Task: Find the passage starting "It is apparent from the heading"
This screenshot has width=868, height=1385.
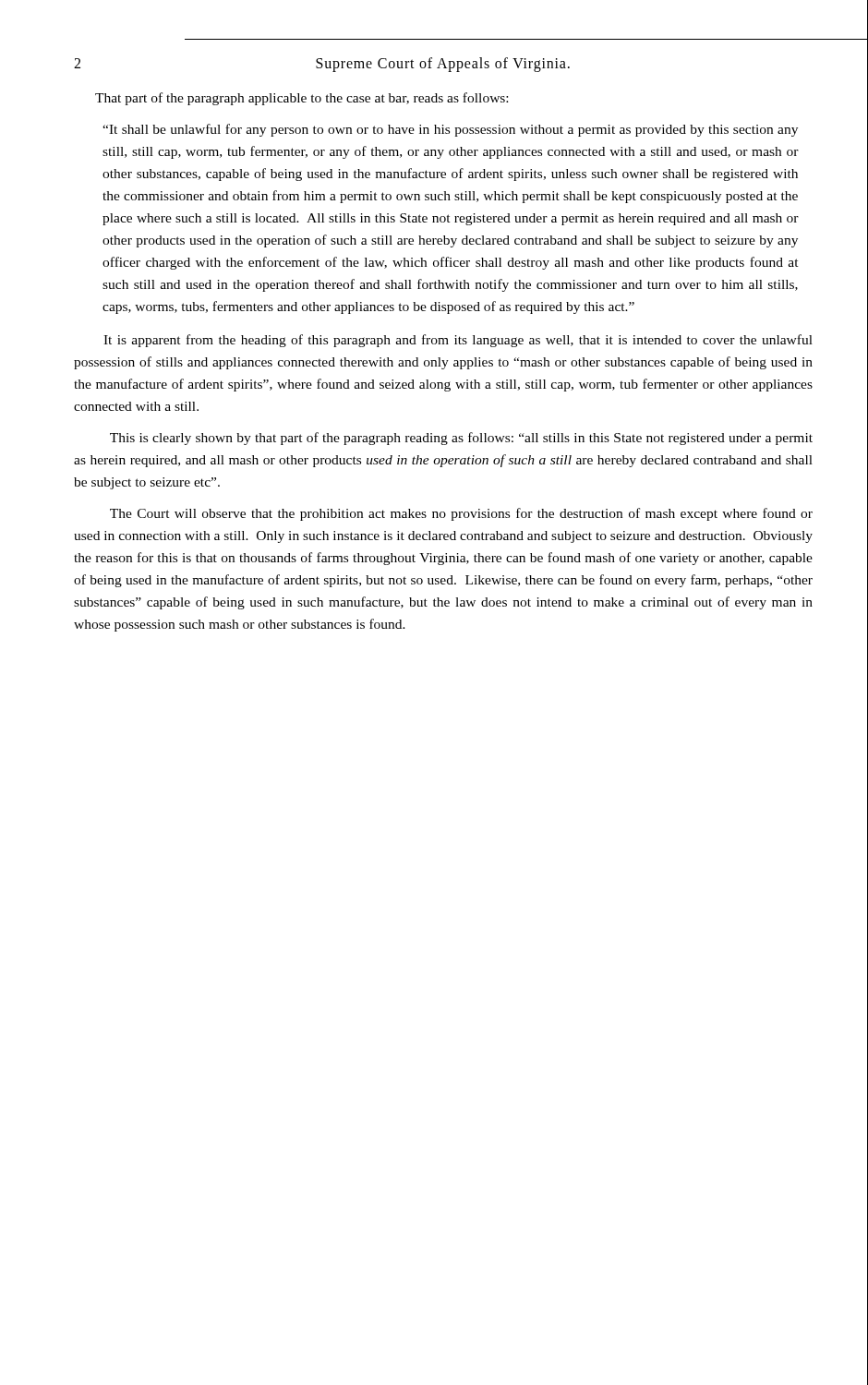Action: (443, 373)
